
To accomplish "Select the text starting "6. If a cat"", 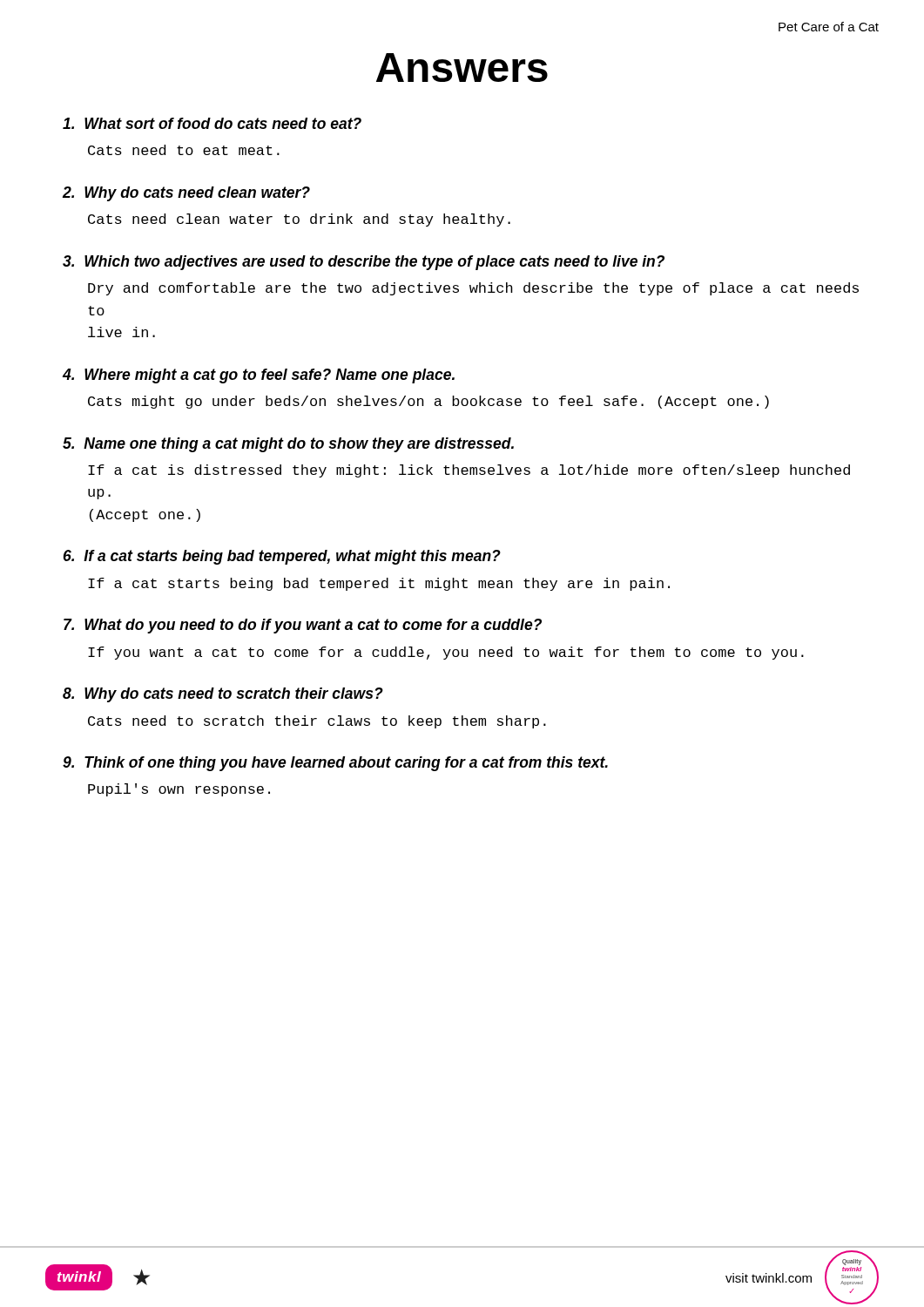I will coord(462,571).
